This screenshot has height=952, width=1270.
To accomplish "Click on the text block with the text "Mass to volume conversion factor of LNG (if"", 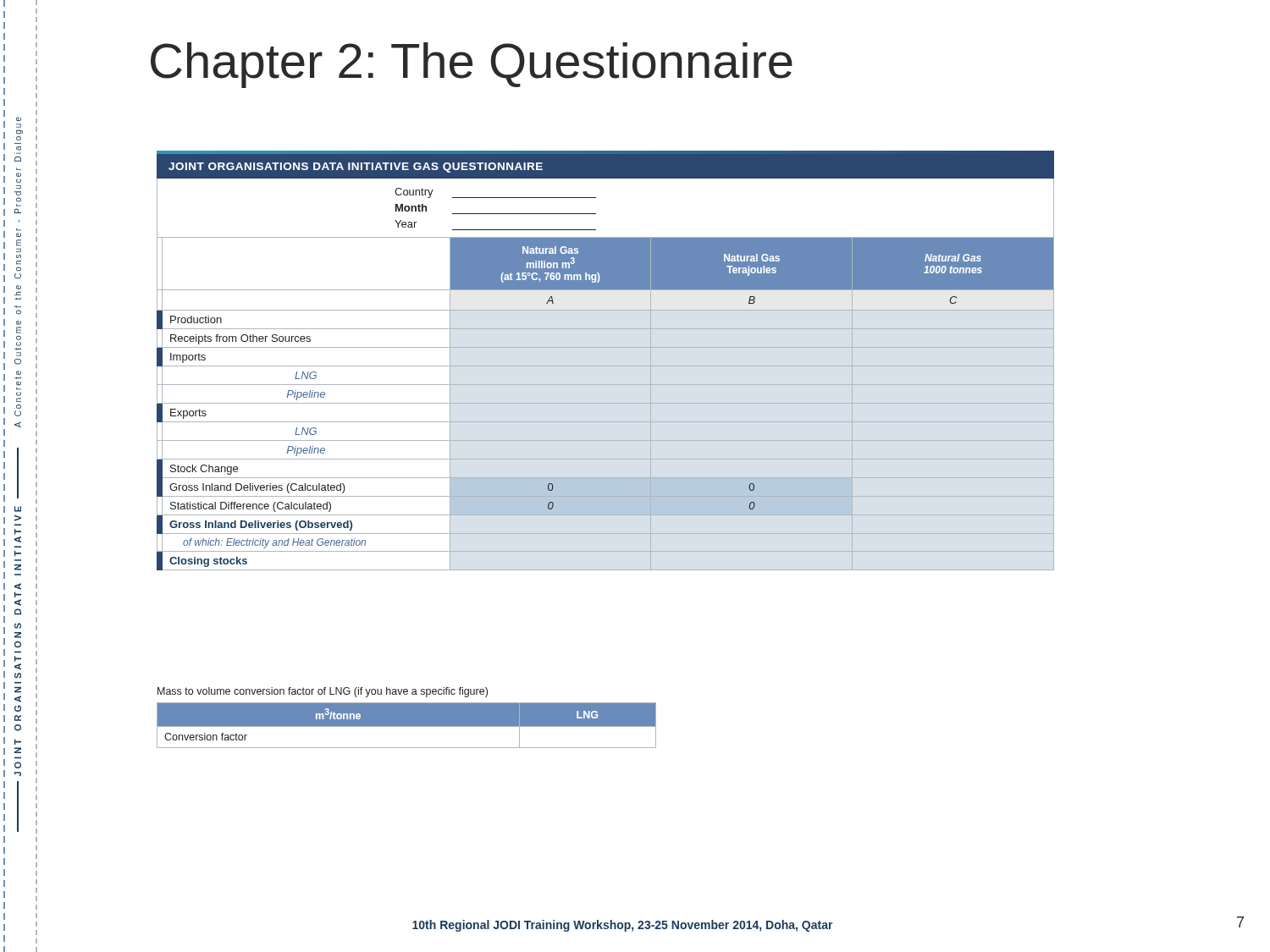I will tap(323, 691).
